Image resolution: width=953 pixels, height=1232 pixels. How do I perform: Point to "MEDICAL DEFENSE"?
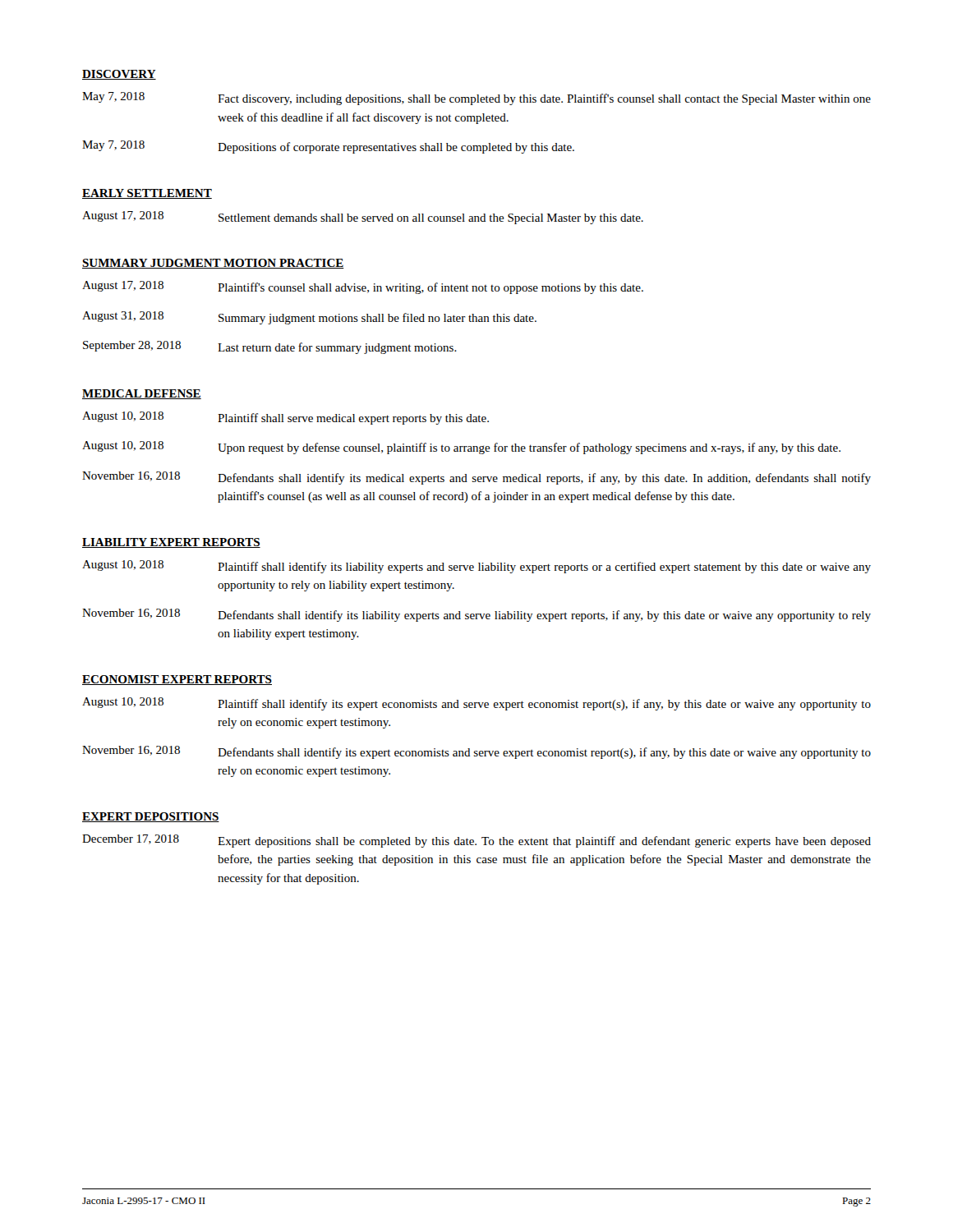[x=142, y=393]
